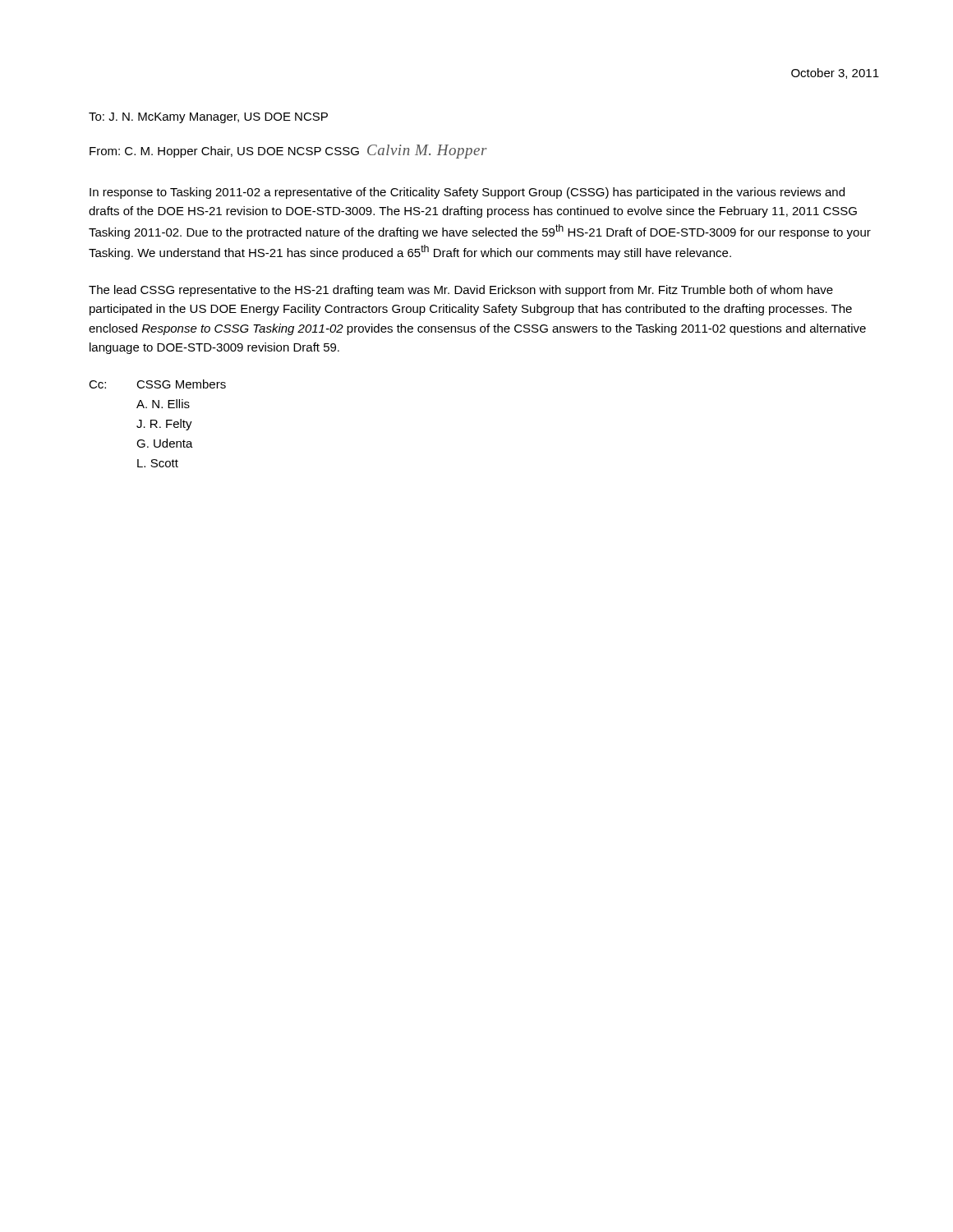Locate the text block containing "In response to Tasking 2011-02 a representative"

coord(480,222)
